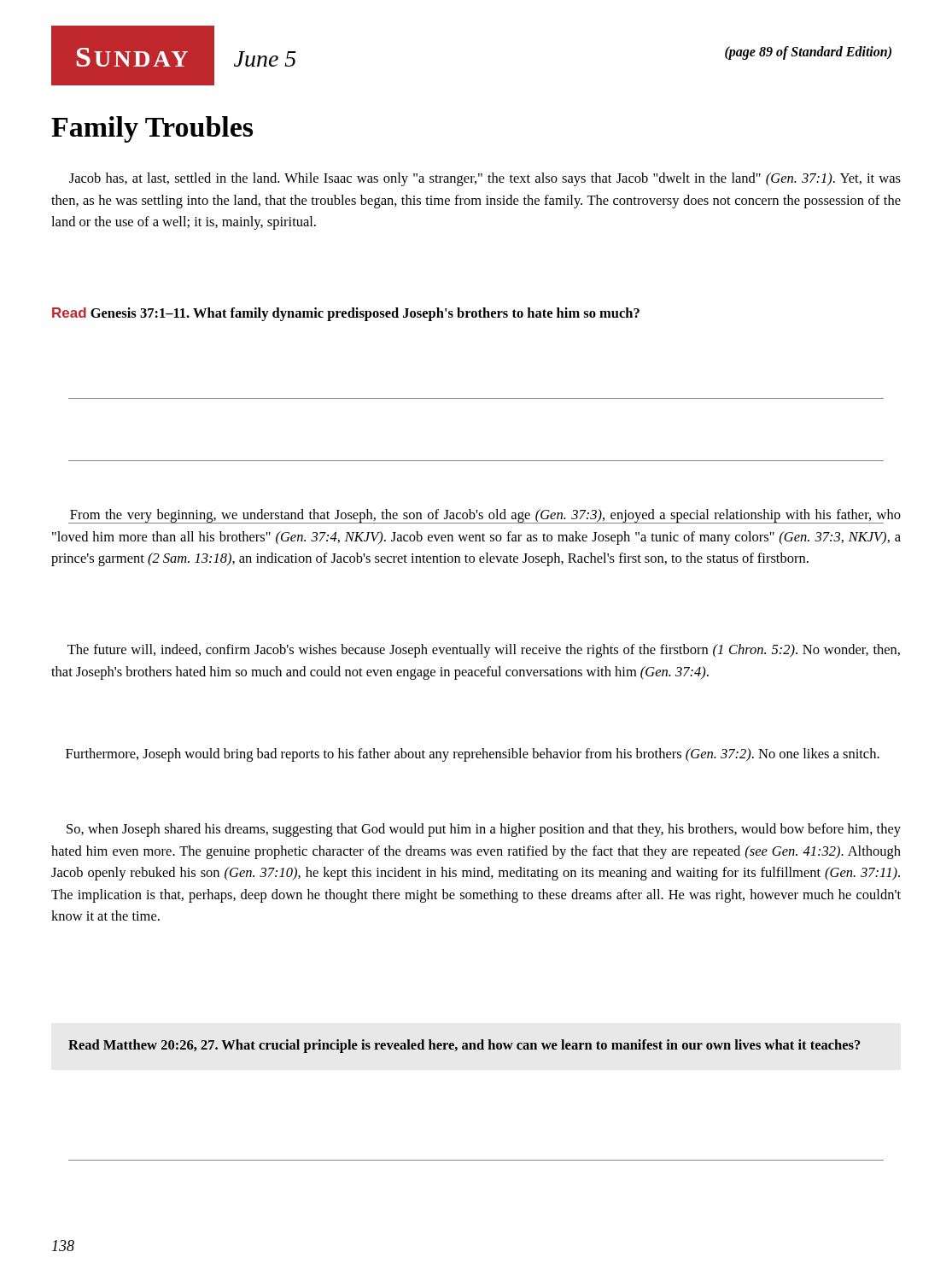Locate the element starting "Family Troubles"
The width and height of the screenshot is (952, 1281).
152,127
